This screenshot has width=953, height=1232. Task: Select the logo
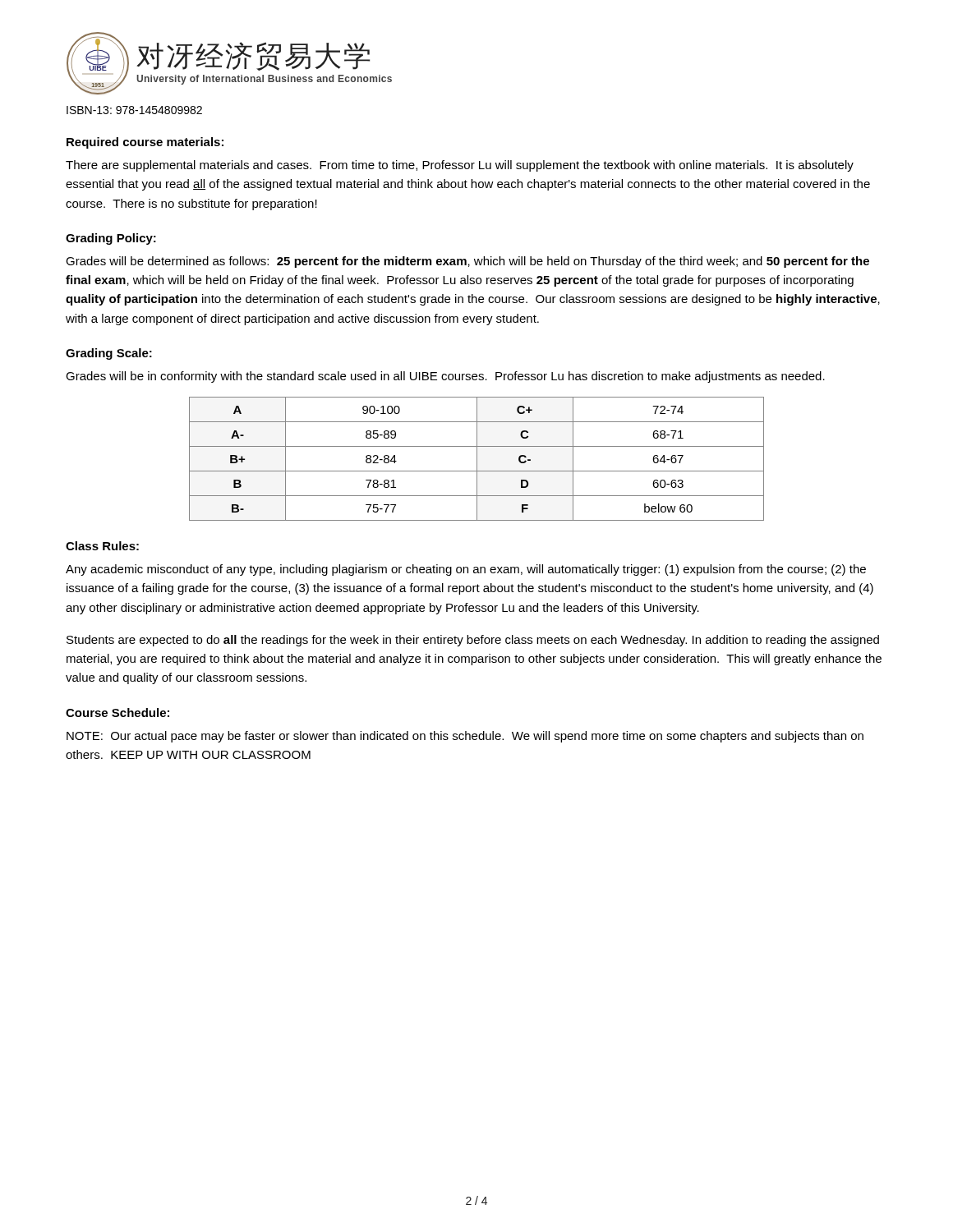476,63
